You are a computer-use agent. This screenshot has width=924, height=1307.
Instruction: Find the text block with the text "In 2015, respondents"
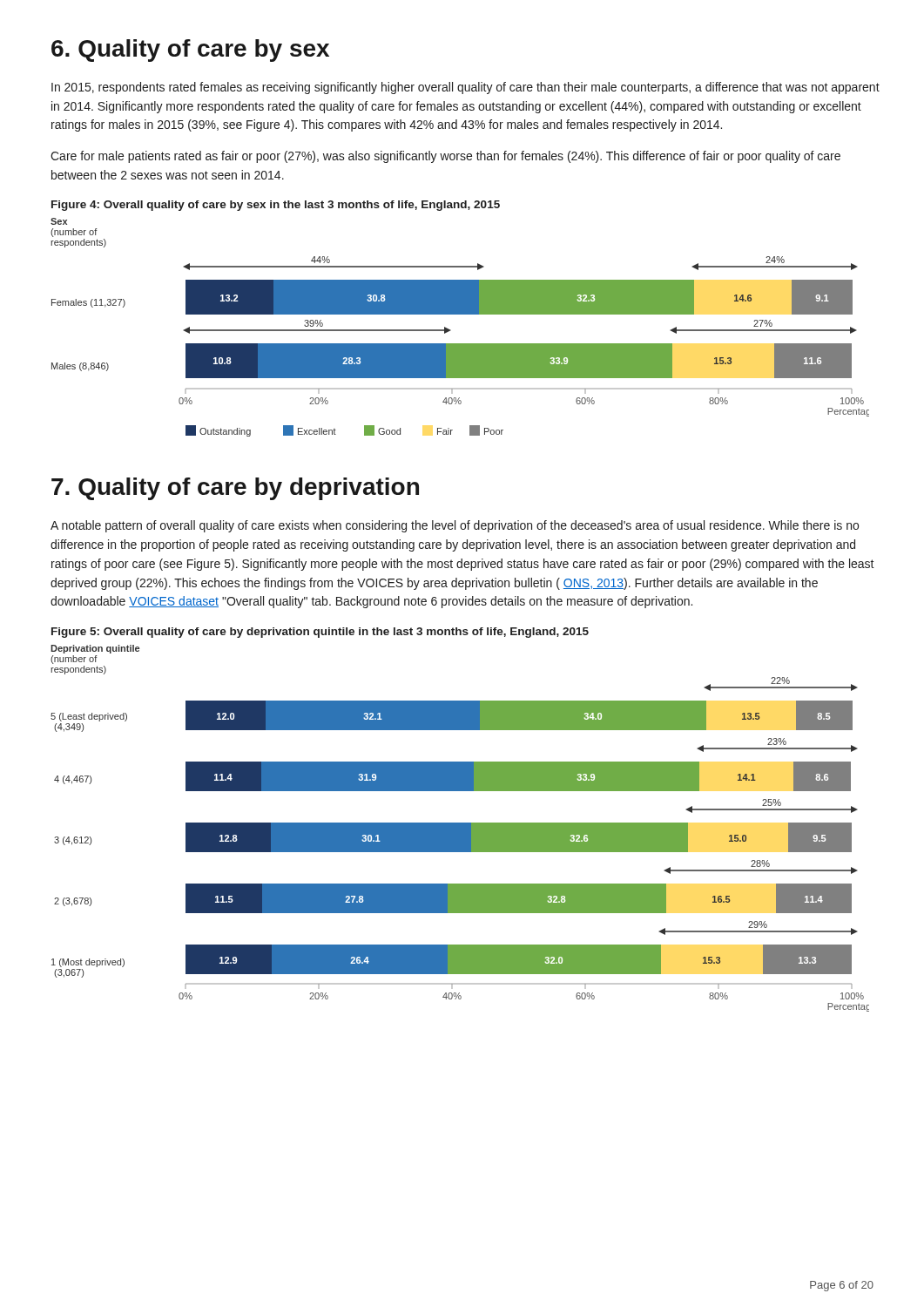(469, 132)
